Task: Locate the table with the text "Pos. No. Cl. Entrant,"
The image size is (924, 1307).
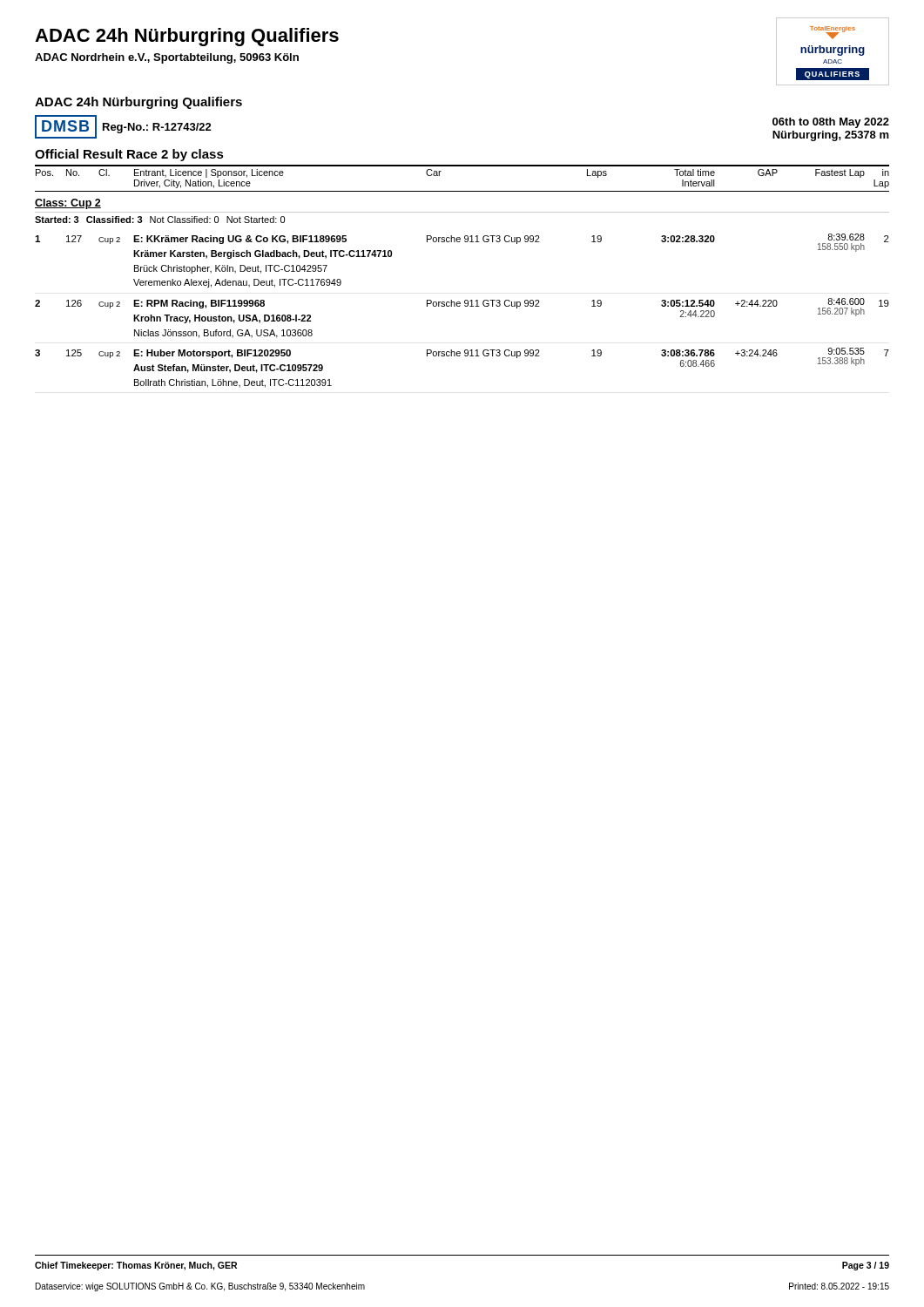Action: point(462,280)
